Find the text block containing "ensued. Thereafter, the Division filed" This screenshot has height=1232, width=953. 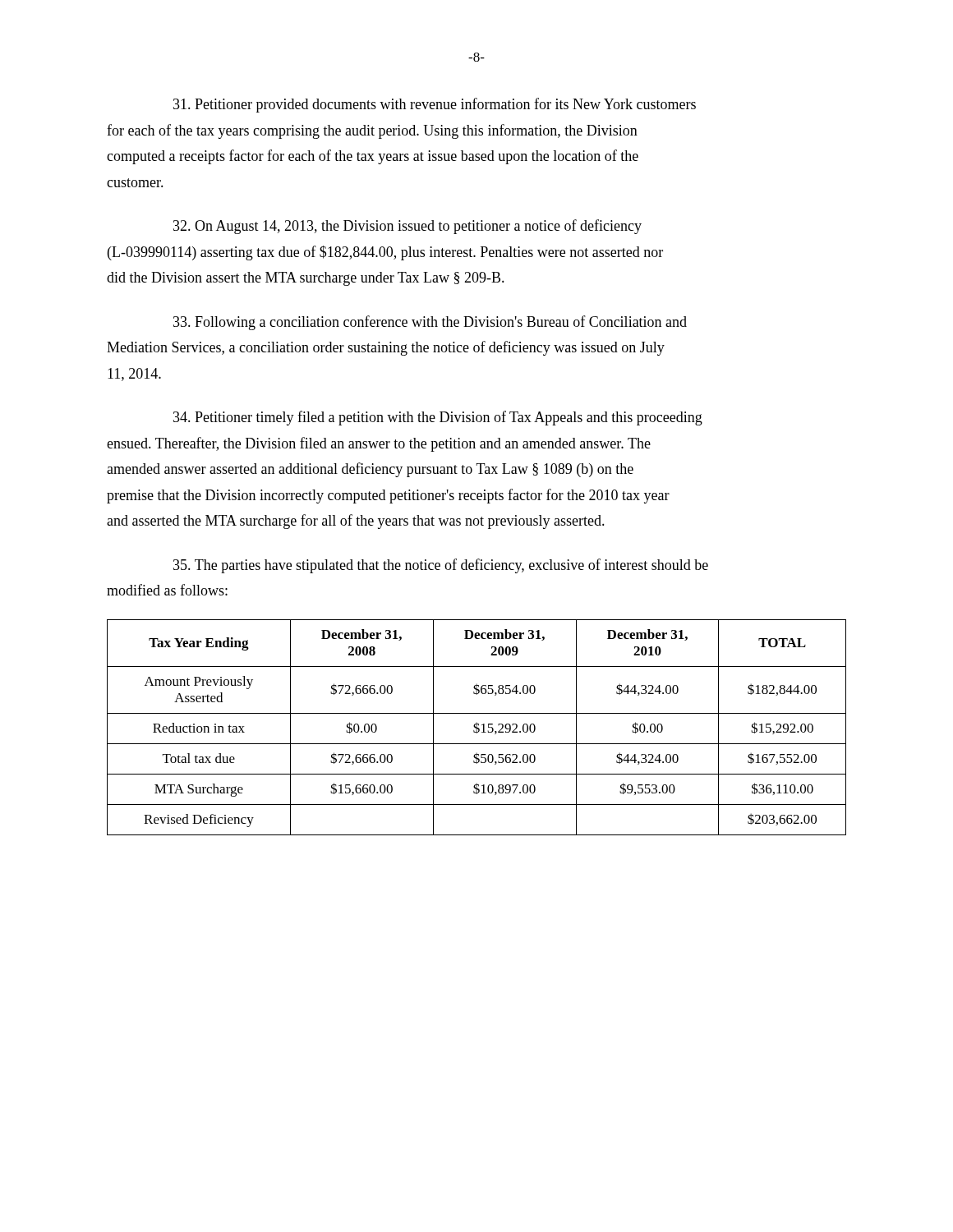click(x=379, y=443)
